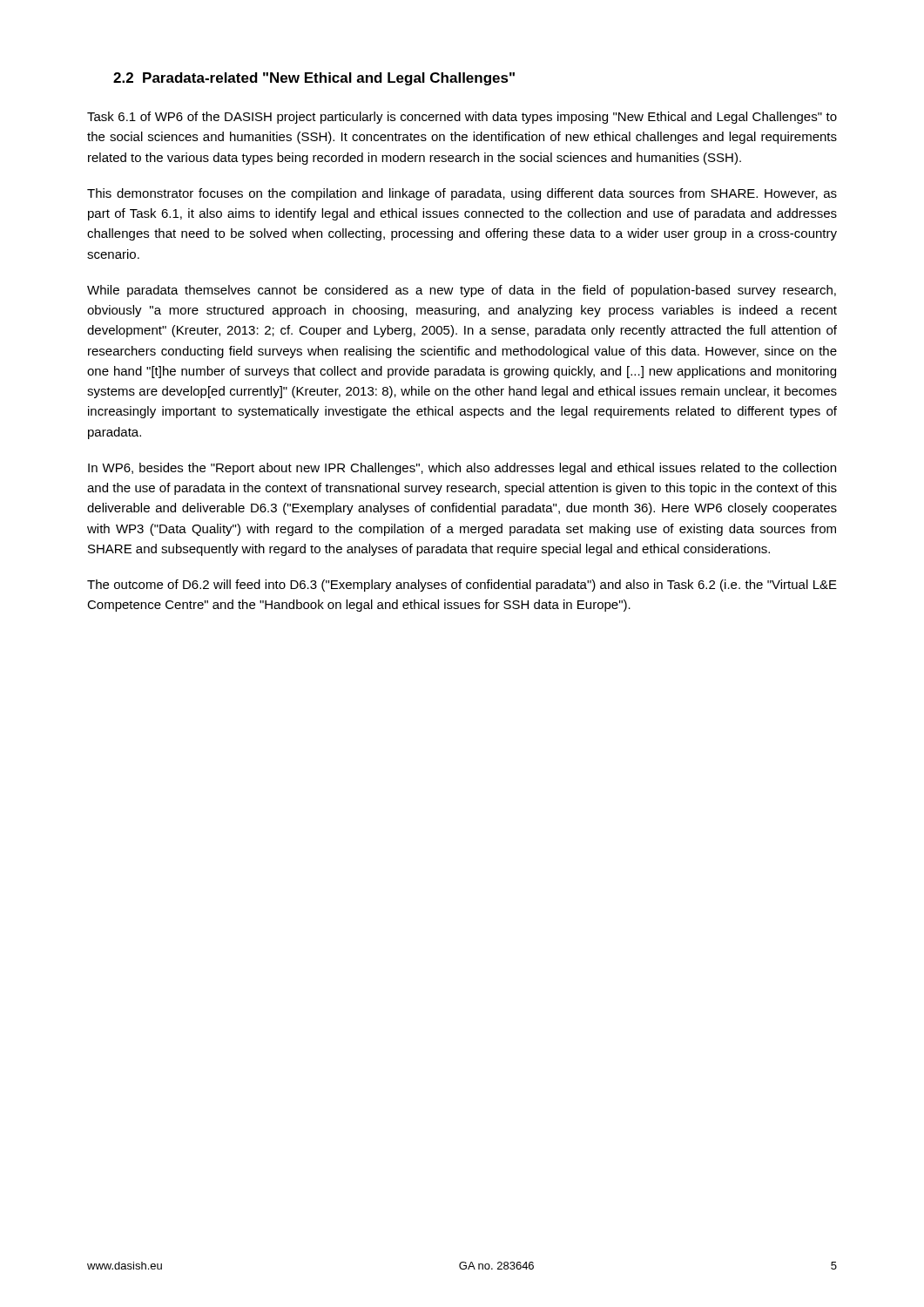Select the text block containing "While paradata themselves cannot be considered"

pos(462,360)
